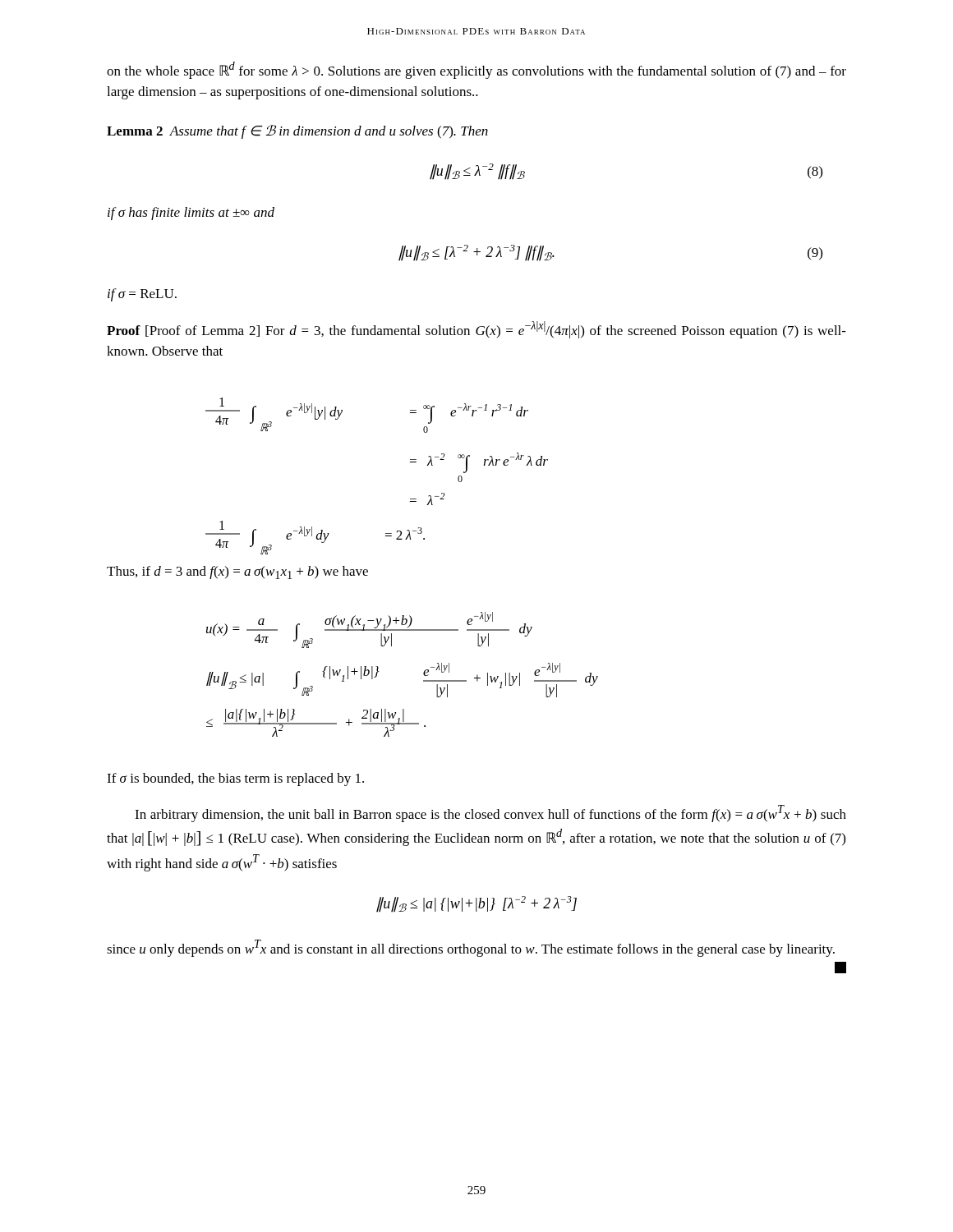Where is the passage that starts "since u only depends on wTx and is"?
The height and width of the screenshot is (1232, 953).
click(476, 948)
